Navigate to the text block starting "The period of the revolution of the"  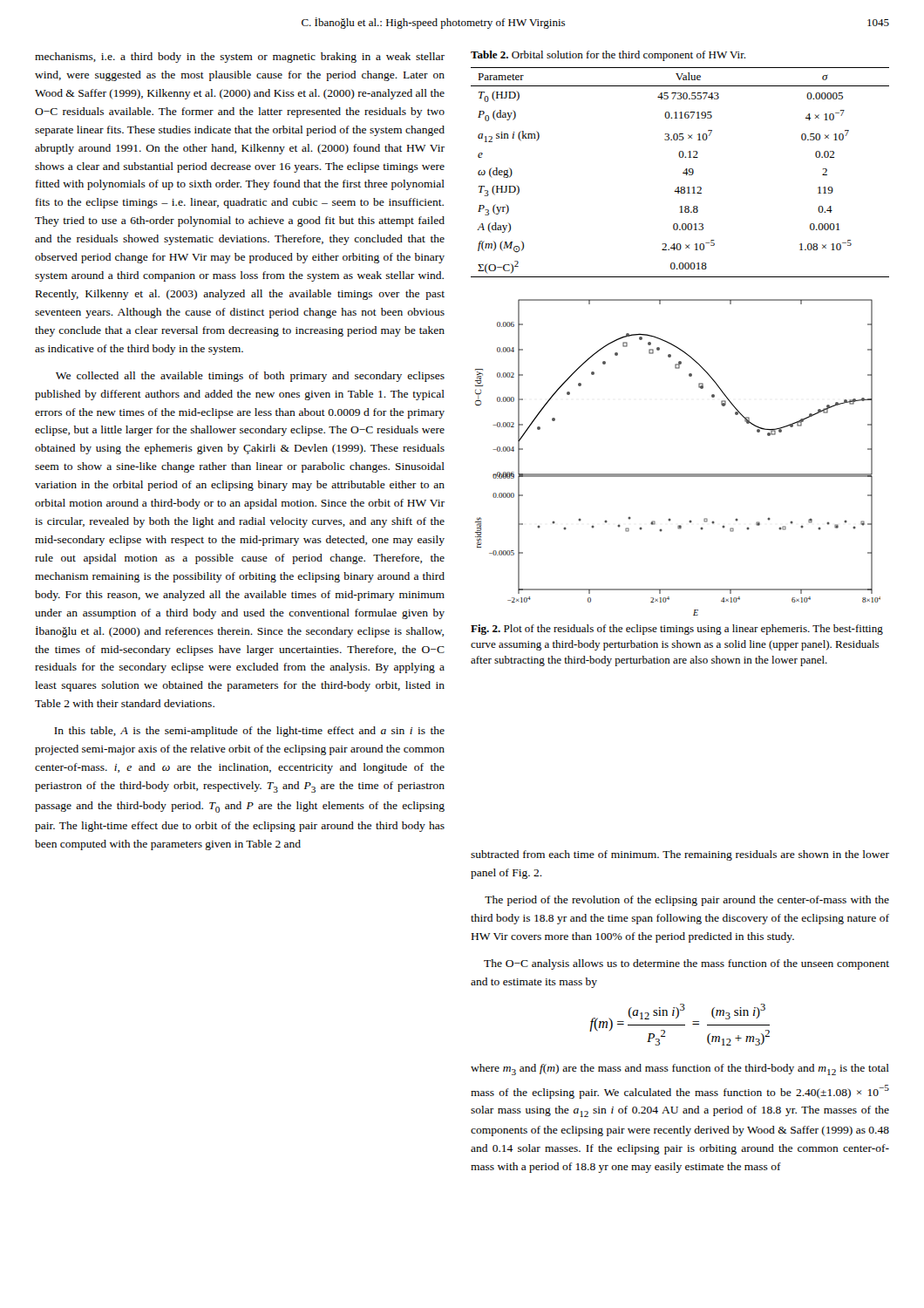click(x=680, y=918)
